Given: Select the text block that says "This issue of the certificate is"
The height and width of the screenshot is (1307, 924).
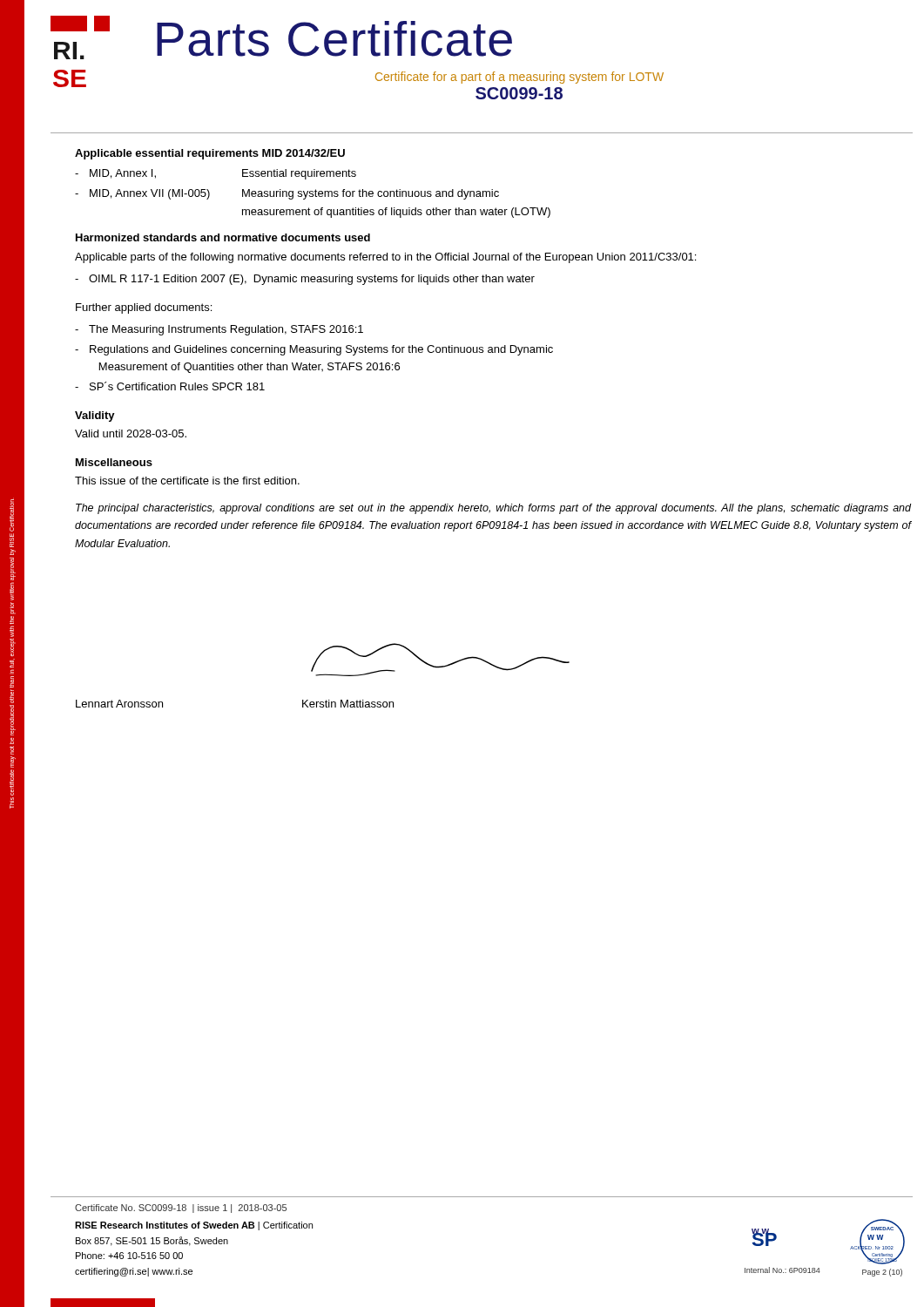Looking at the screenshot, I should 188,480.
